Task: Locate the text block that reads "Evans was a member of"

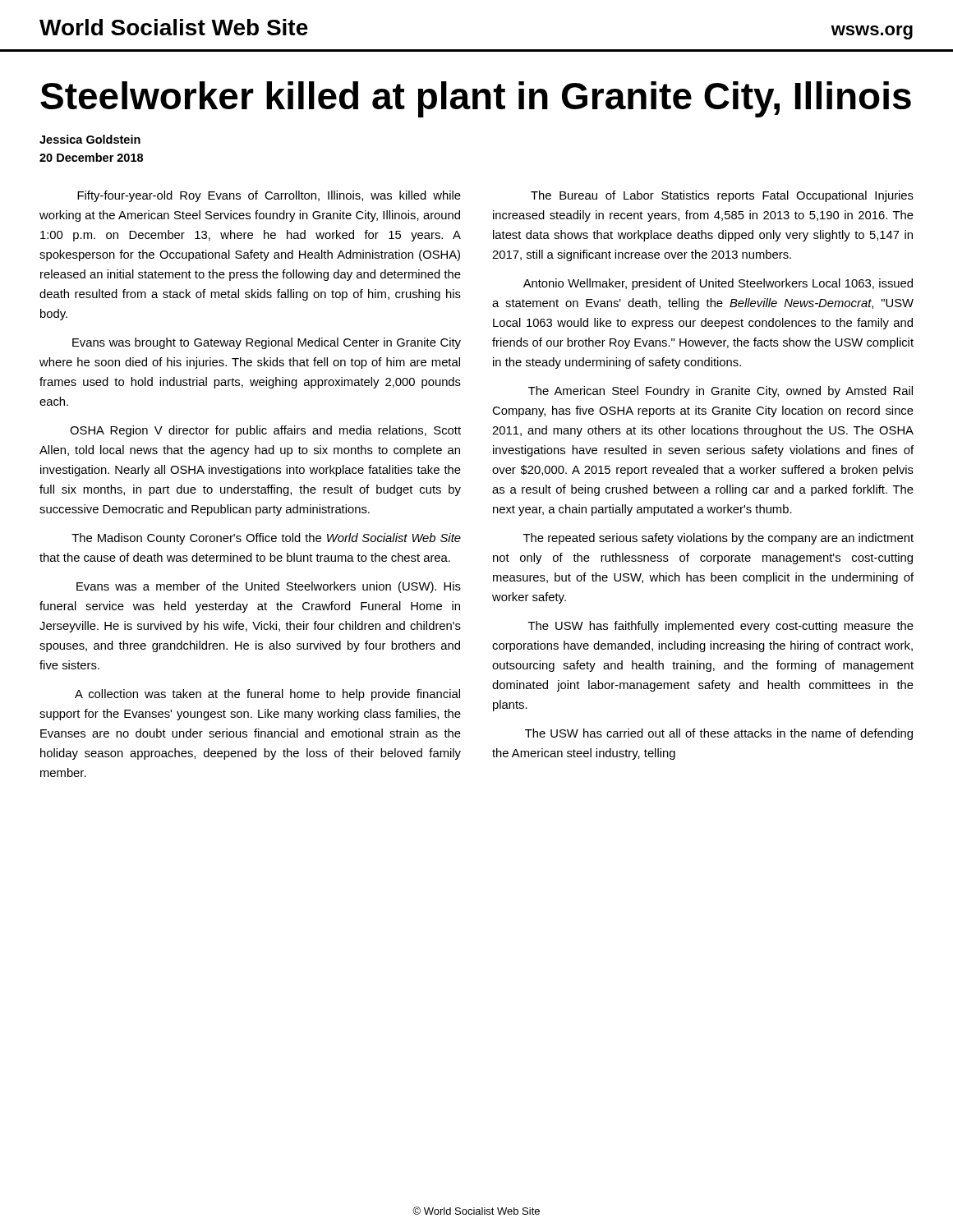Action: pyautogui.click(x=250, y=626)
